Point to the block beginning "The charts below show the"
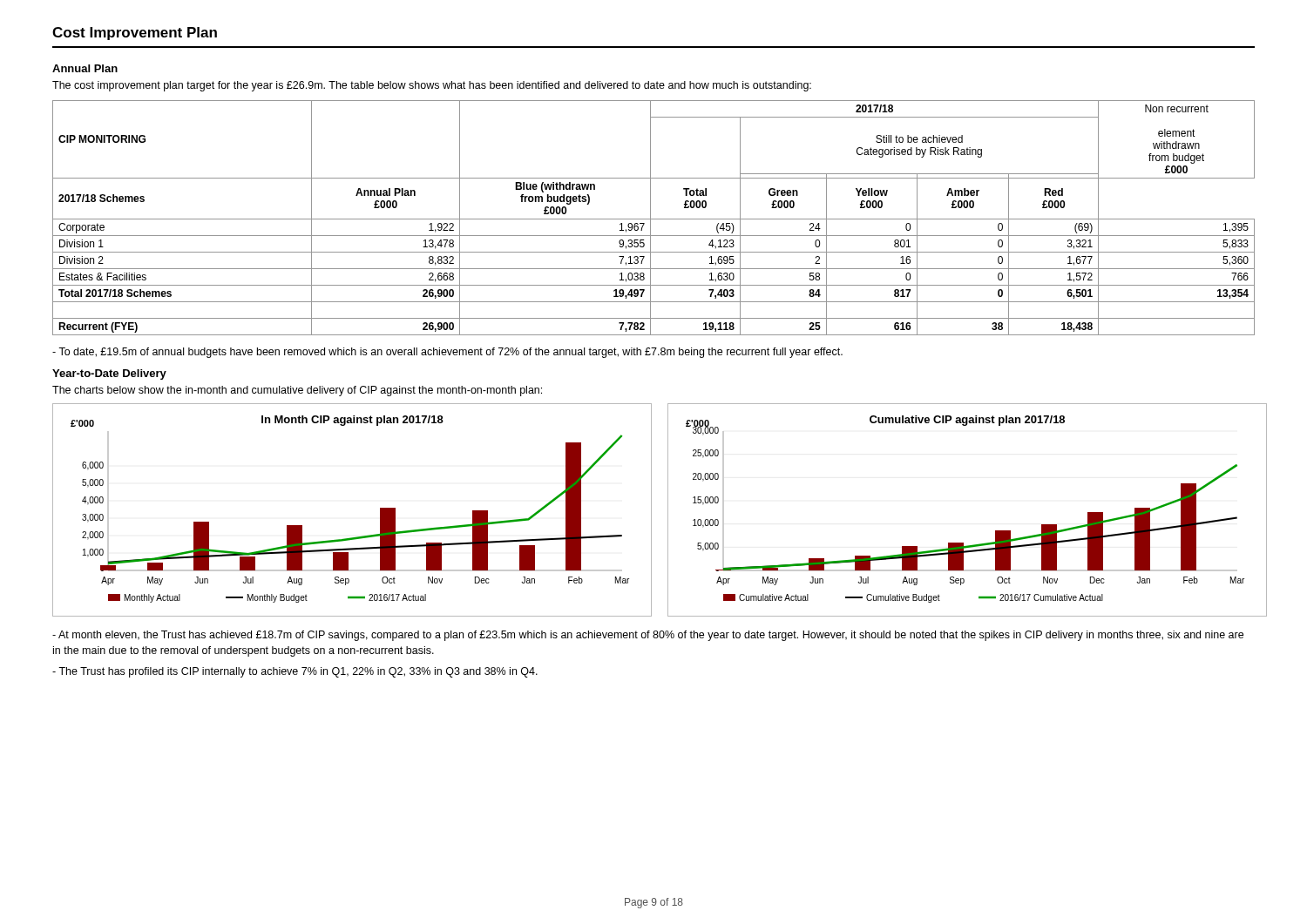This screenshot has width=1307, height=924. click(x=298, y=390)
